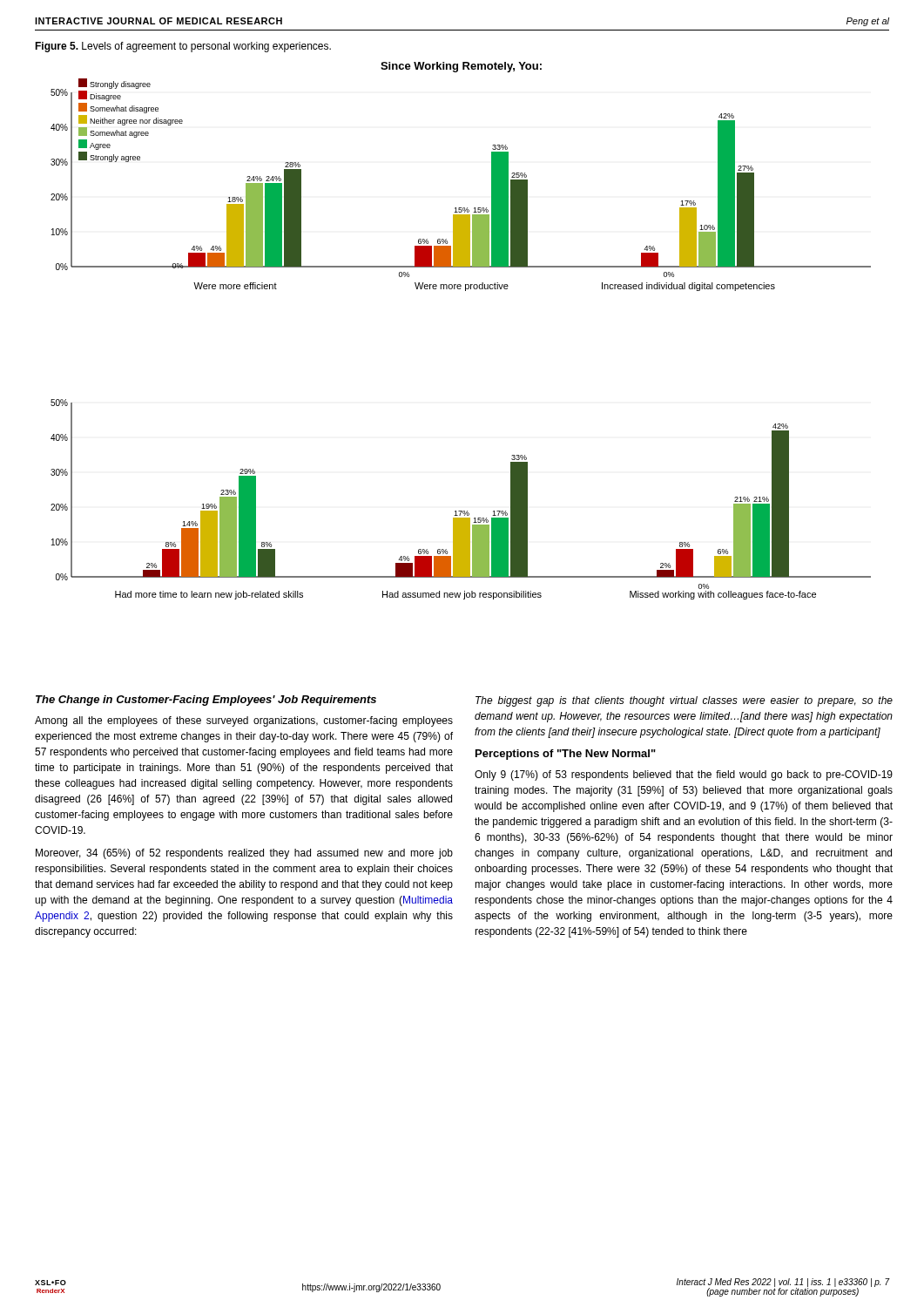
Task: Point to the block beginning "Among all the"
Action: coord(244,775)
